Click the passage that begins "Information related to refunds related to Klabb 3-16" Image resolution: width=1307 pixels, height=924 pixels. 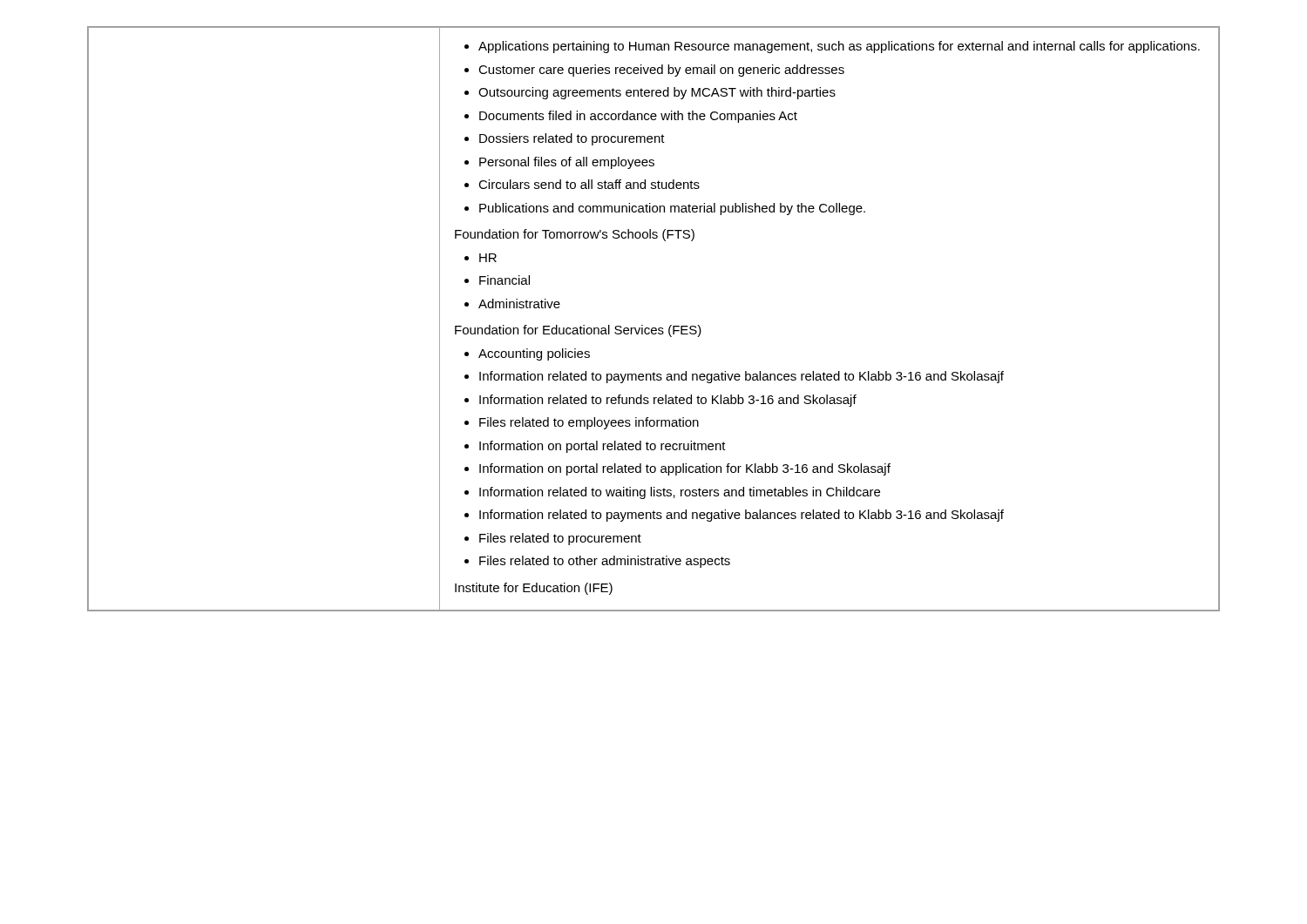pyautogui.click(x=841, y=400)
